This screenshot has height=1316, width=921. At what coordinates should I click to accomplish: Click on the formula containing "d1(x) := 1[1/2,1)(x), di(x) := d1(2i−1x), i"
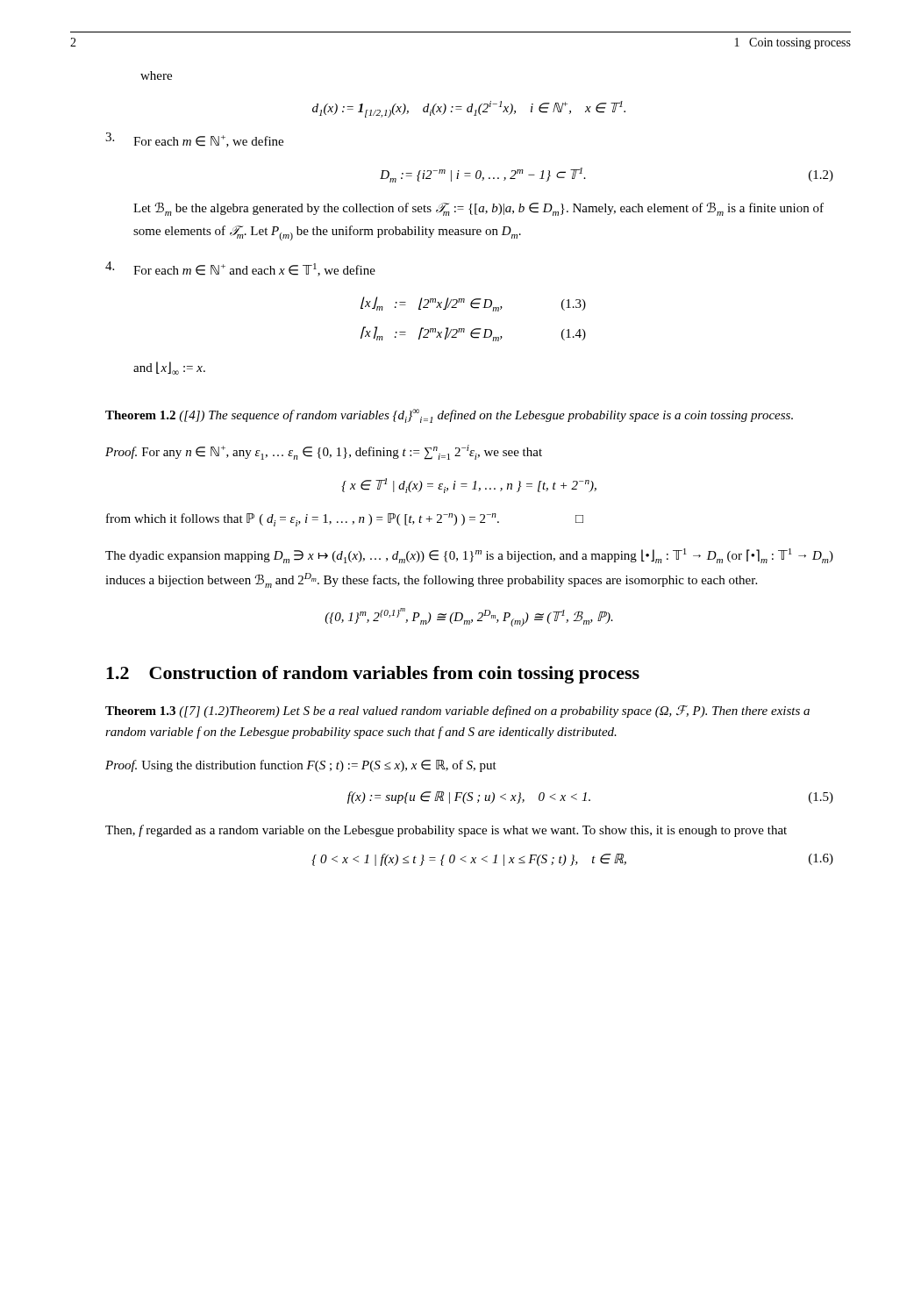[x=469, y=108]
